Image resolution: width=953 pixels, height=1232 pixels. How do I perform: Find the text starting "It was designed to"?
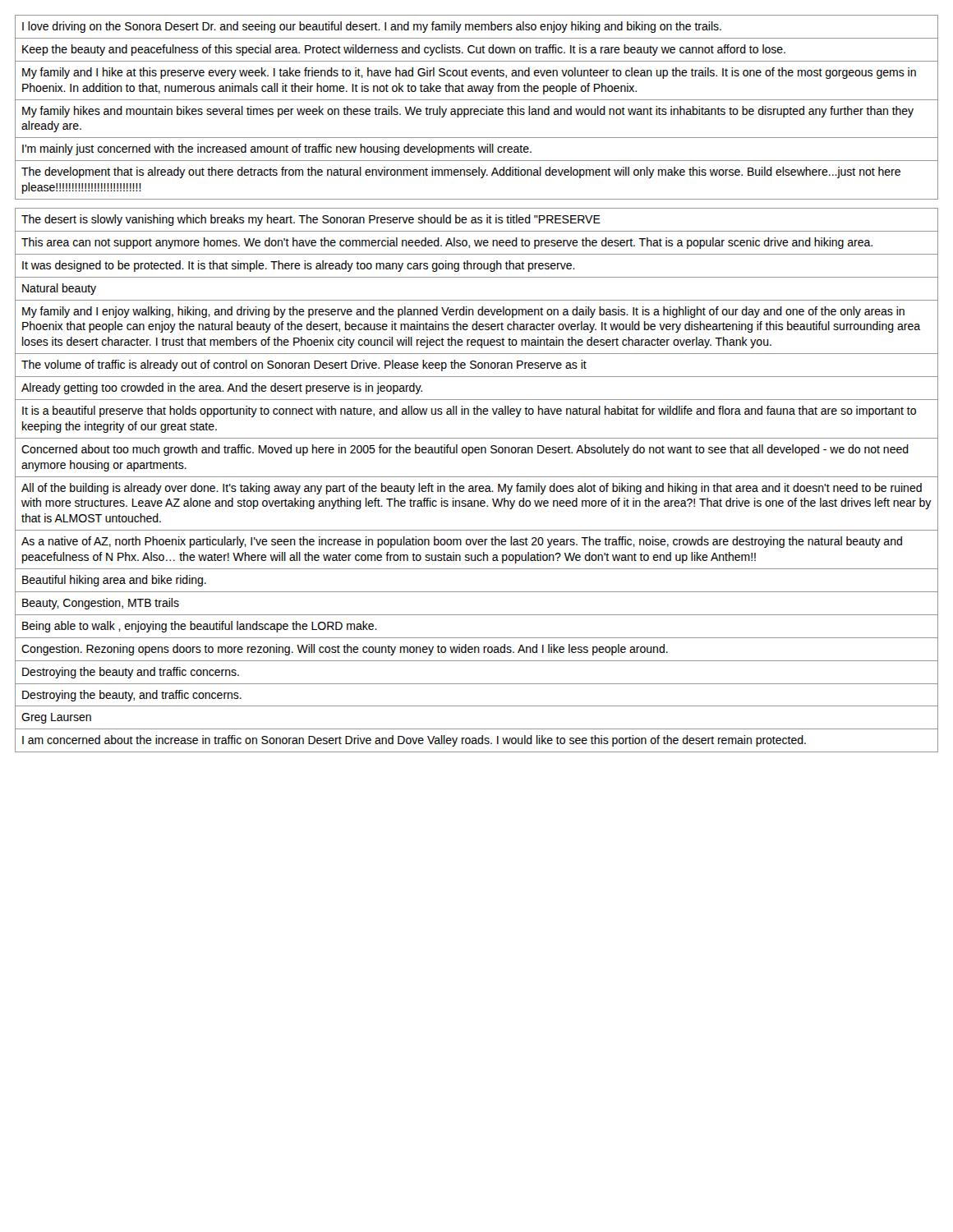point(298,265)
